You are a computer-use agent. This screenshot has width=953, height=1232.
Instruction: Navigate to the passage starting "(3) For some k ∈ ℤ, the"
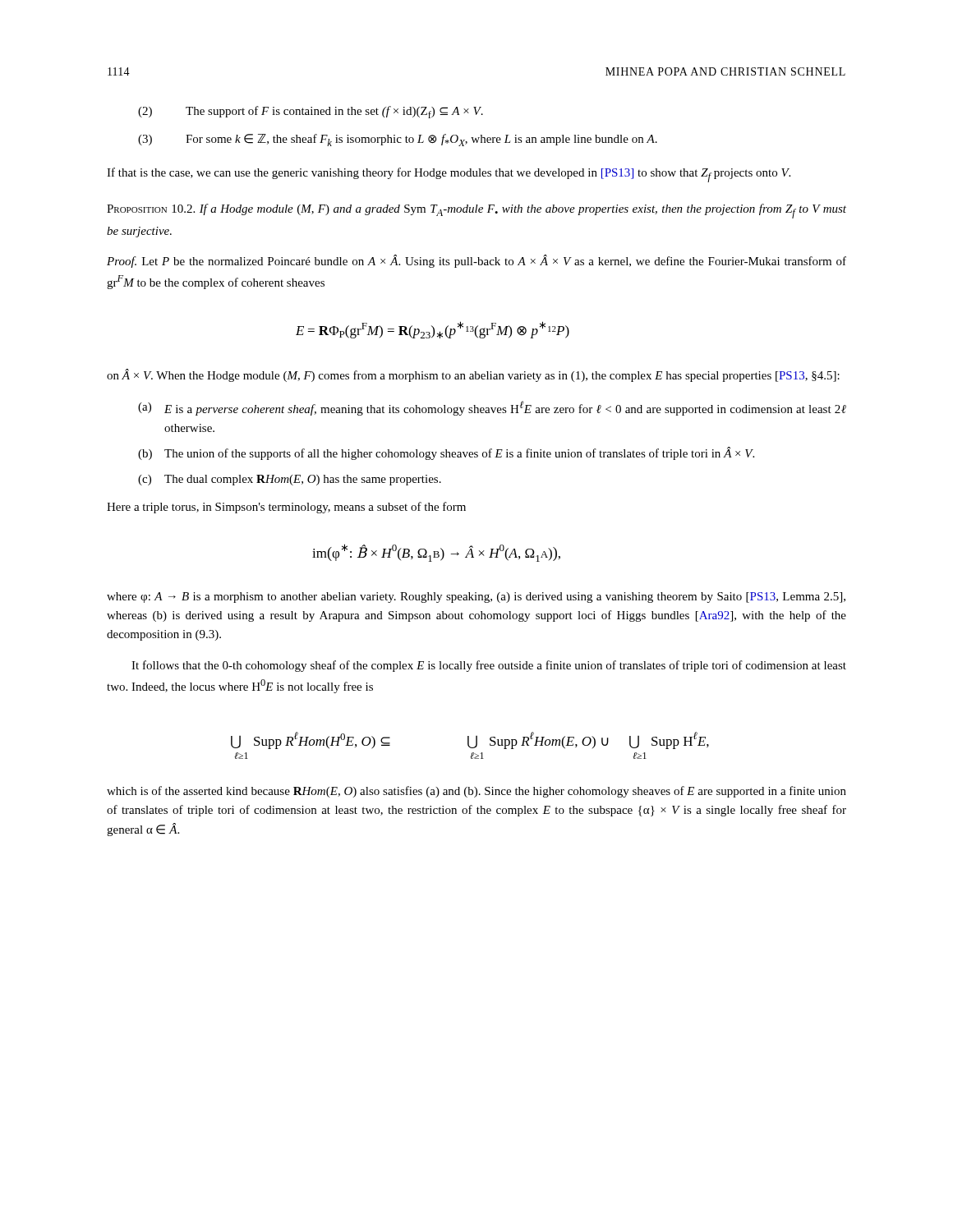(x=476, y=141)
